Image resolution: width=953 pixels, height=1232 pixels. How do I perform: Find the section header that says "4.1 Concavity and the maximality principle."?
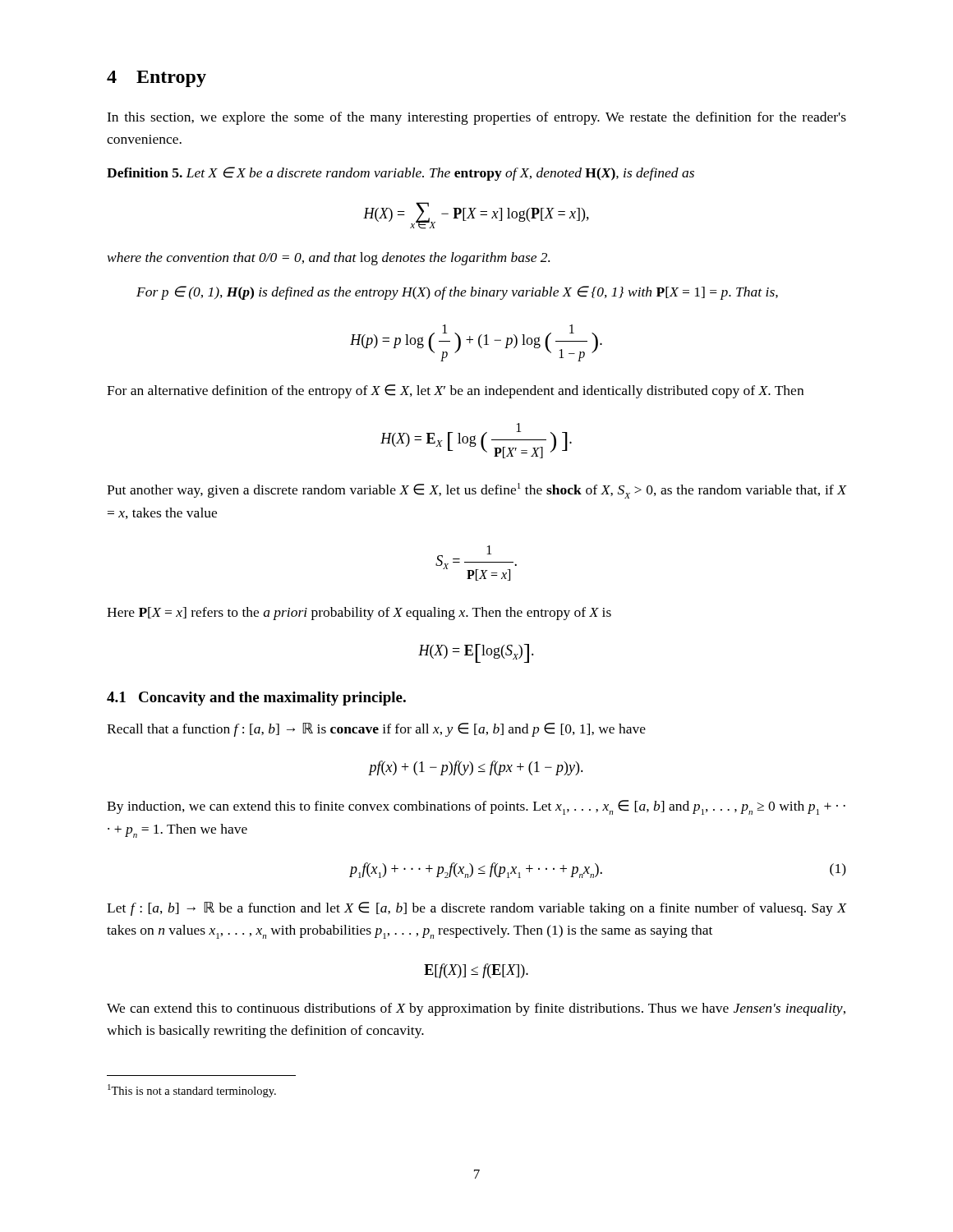pos(257,697)
